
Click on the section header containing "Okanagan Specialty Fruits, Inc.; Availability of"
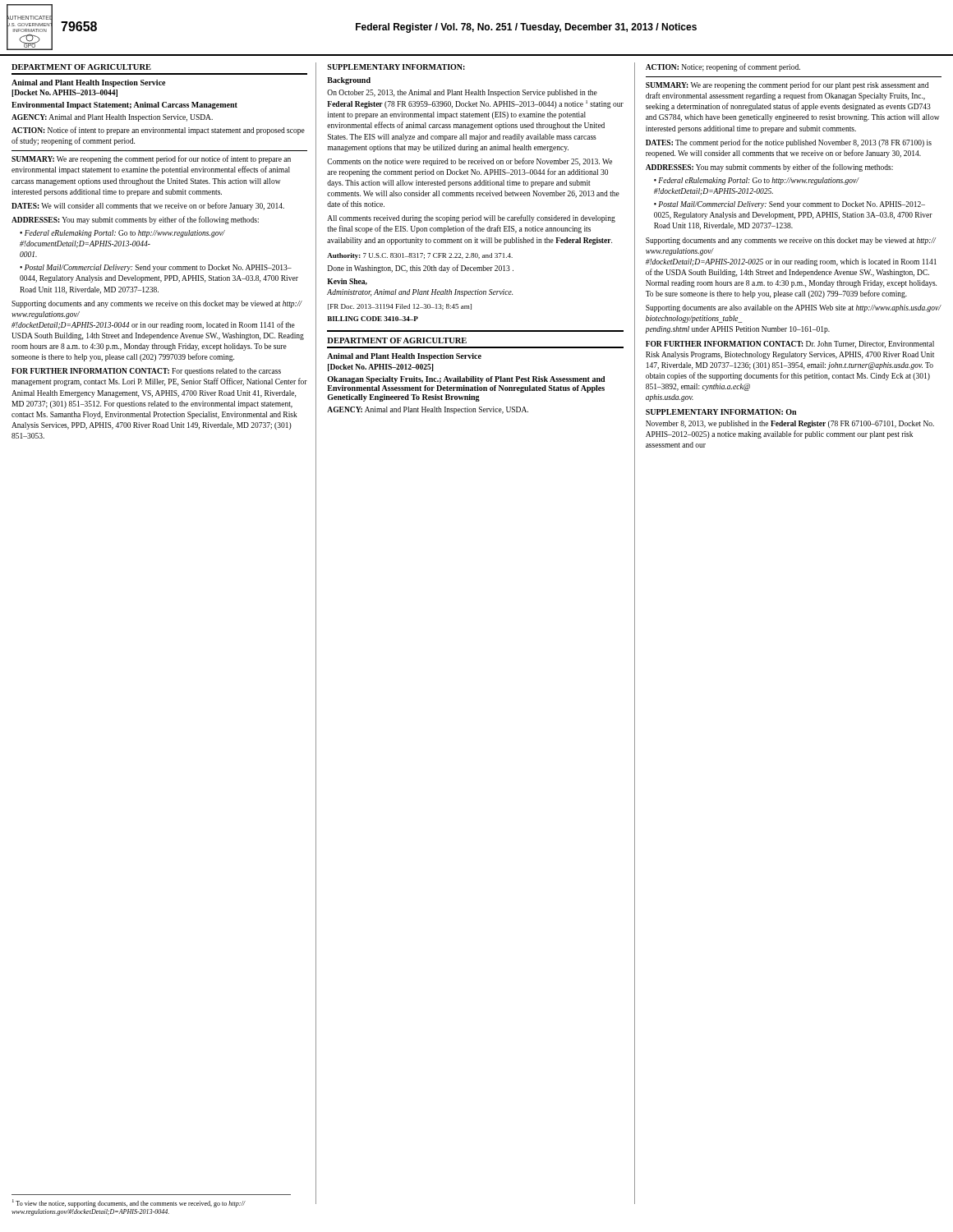466,388
